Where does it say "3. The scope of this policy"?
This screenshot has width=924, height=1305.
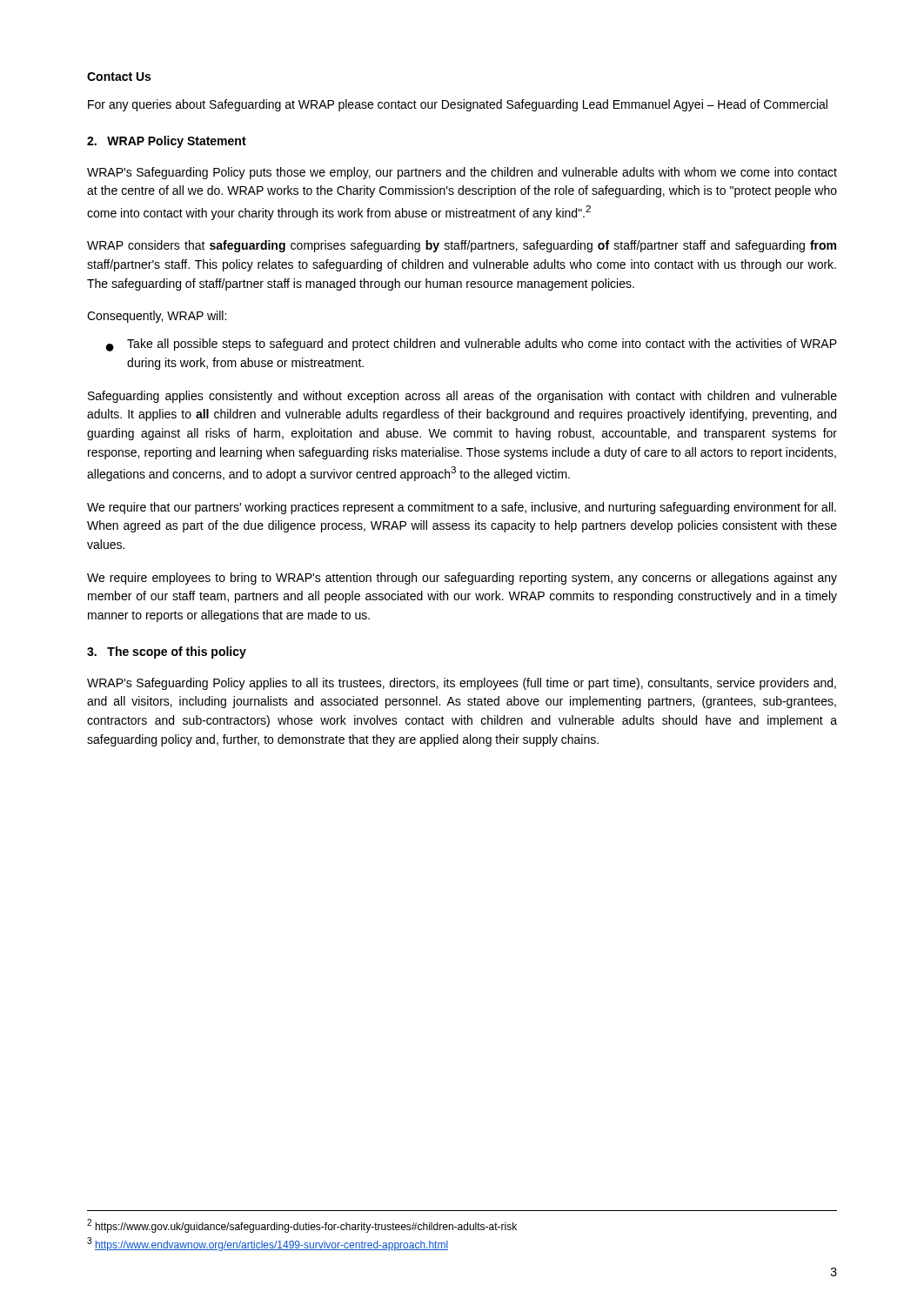point(167,651)
